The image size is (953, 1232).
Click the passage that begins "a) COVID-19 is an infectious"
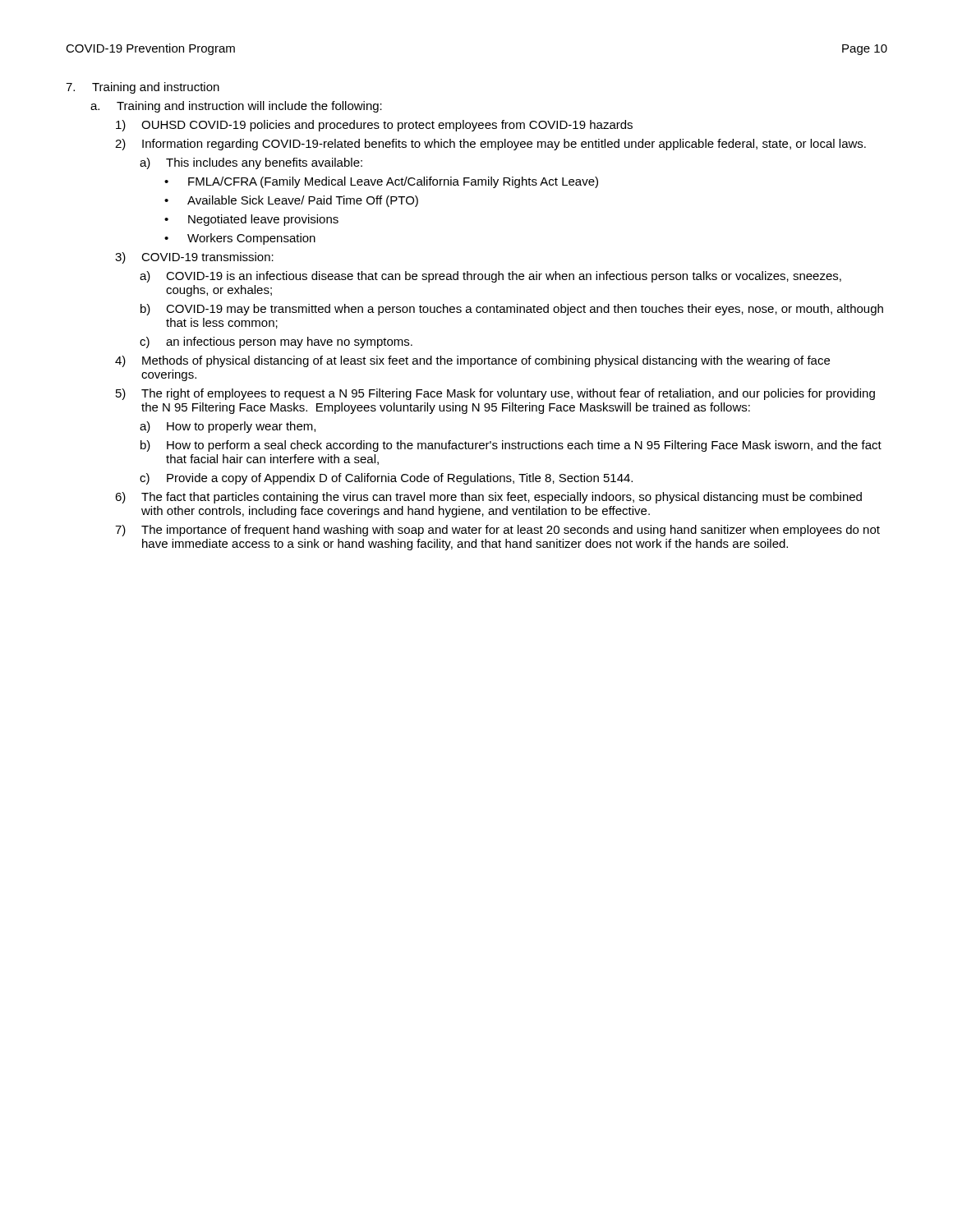[513, 283]
